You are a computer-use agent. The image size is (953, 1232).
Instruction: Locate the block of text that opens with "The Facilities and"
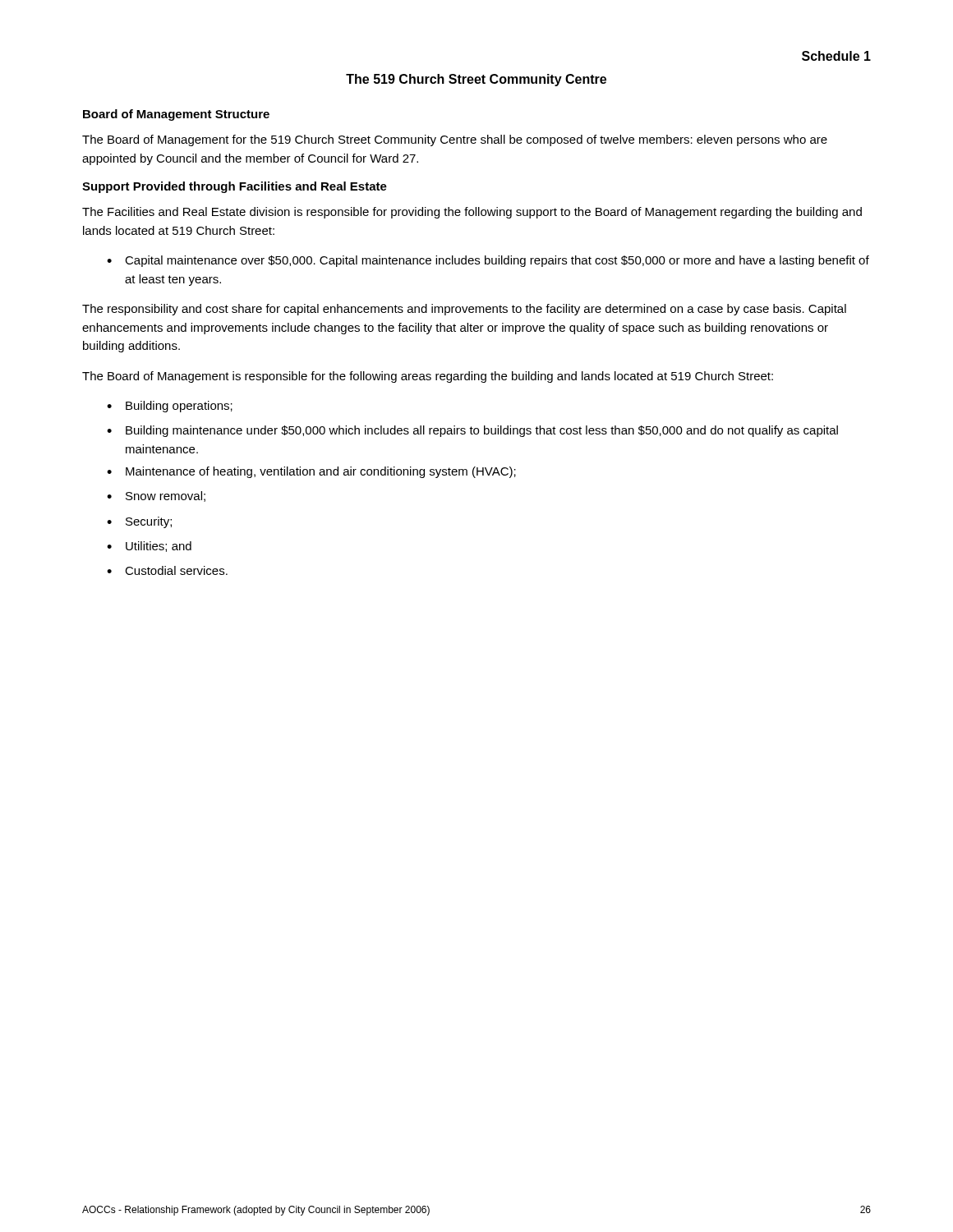(x=472, y=221)
